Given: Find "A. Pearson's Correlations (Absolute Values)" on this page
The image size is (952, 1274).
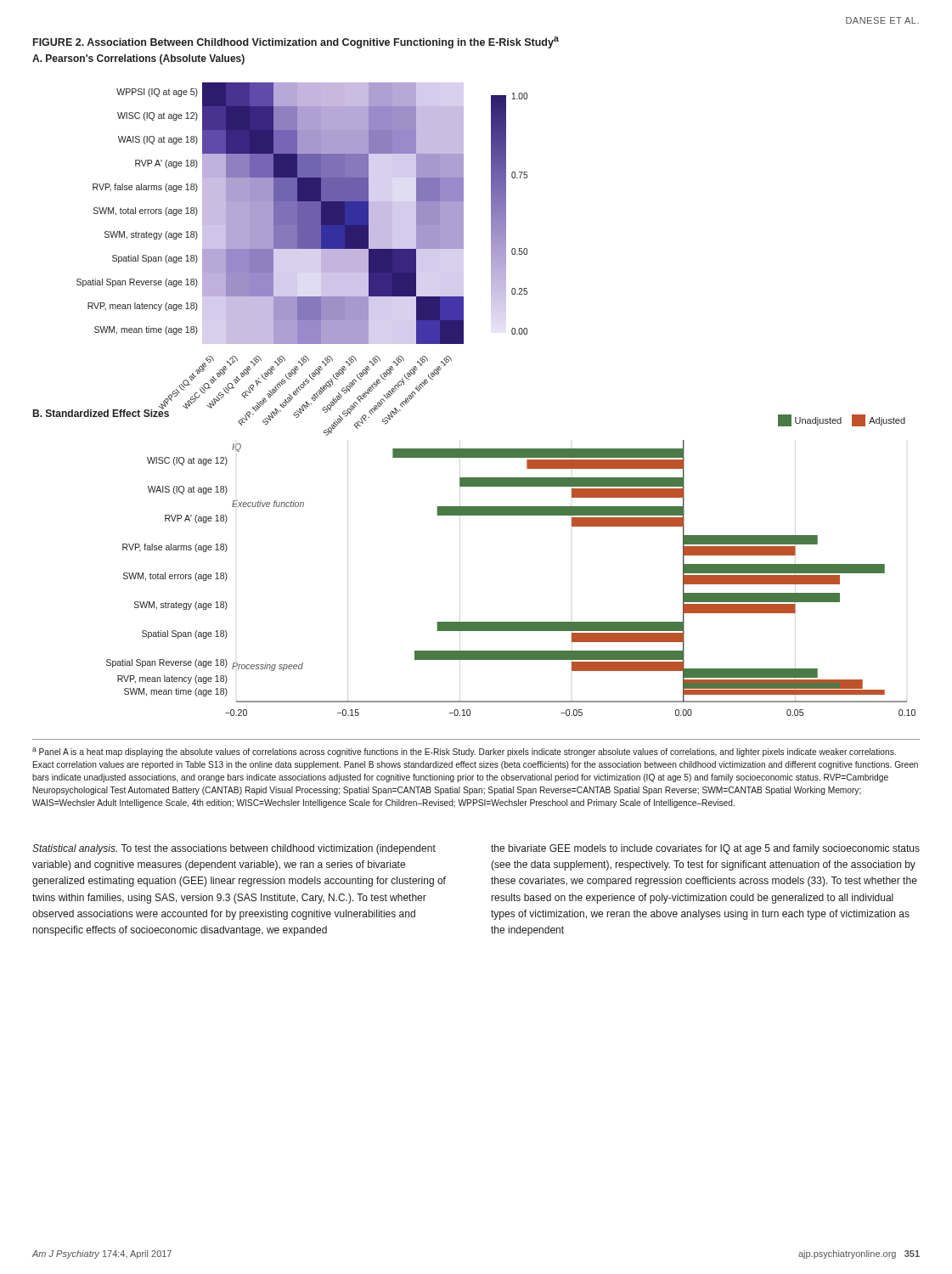Looking at the screenshot, I should (139, 59).
